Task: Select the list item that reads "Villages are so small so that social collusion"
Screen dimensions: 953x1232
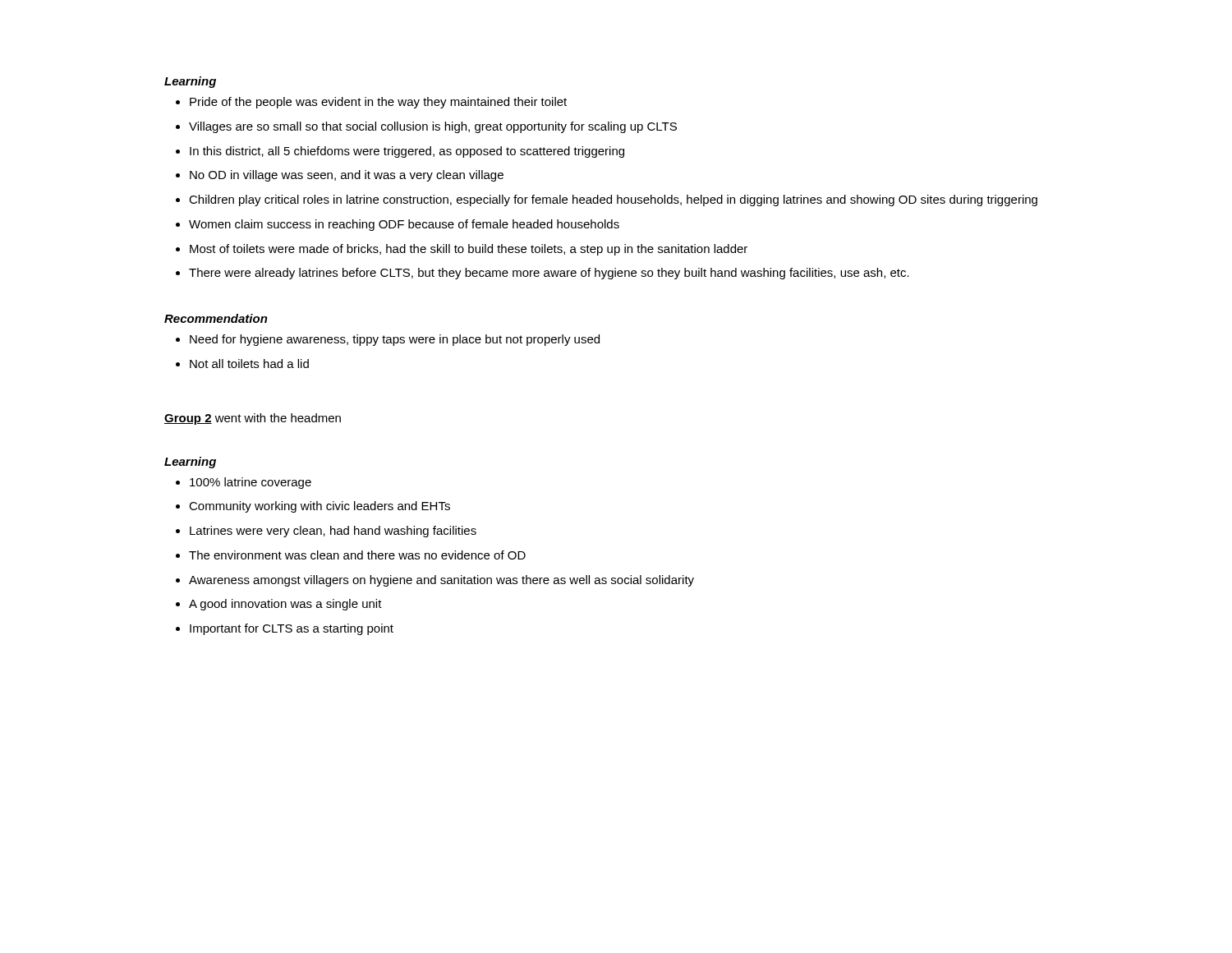Action: [616, 126]
